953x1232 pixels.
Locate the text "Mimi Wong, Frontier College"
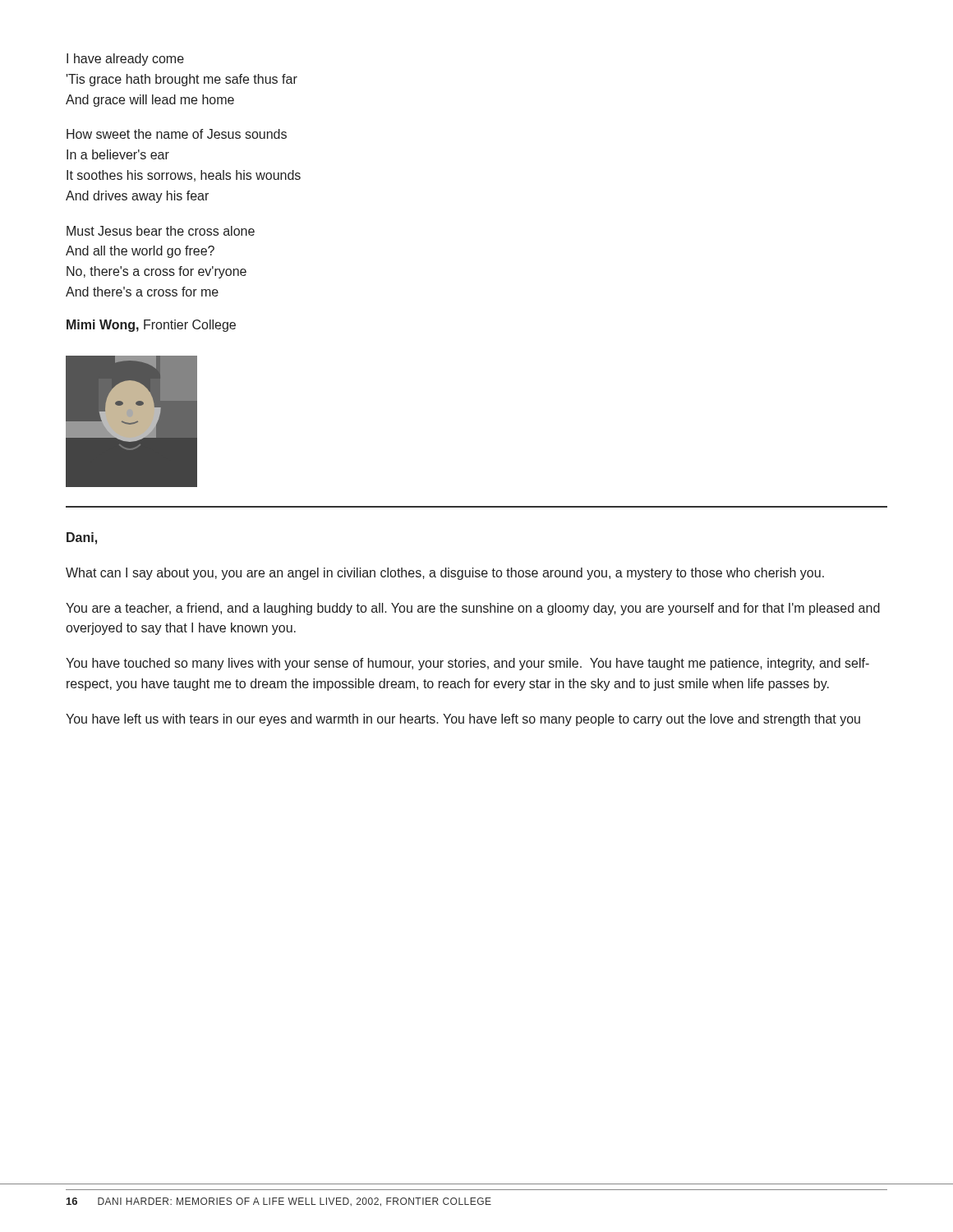(x=151, y=325)
